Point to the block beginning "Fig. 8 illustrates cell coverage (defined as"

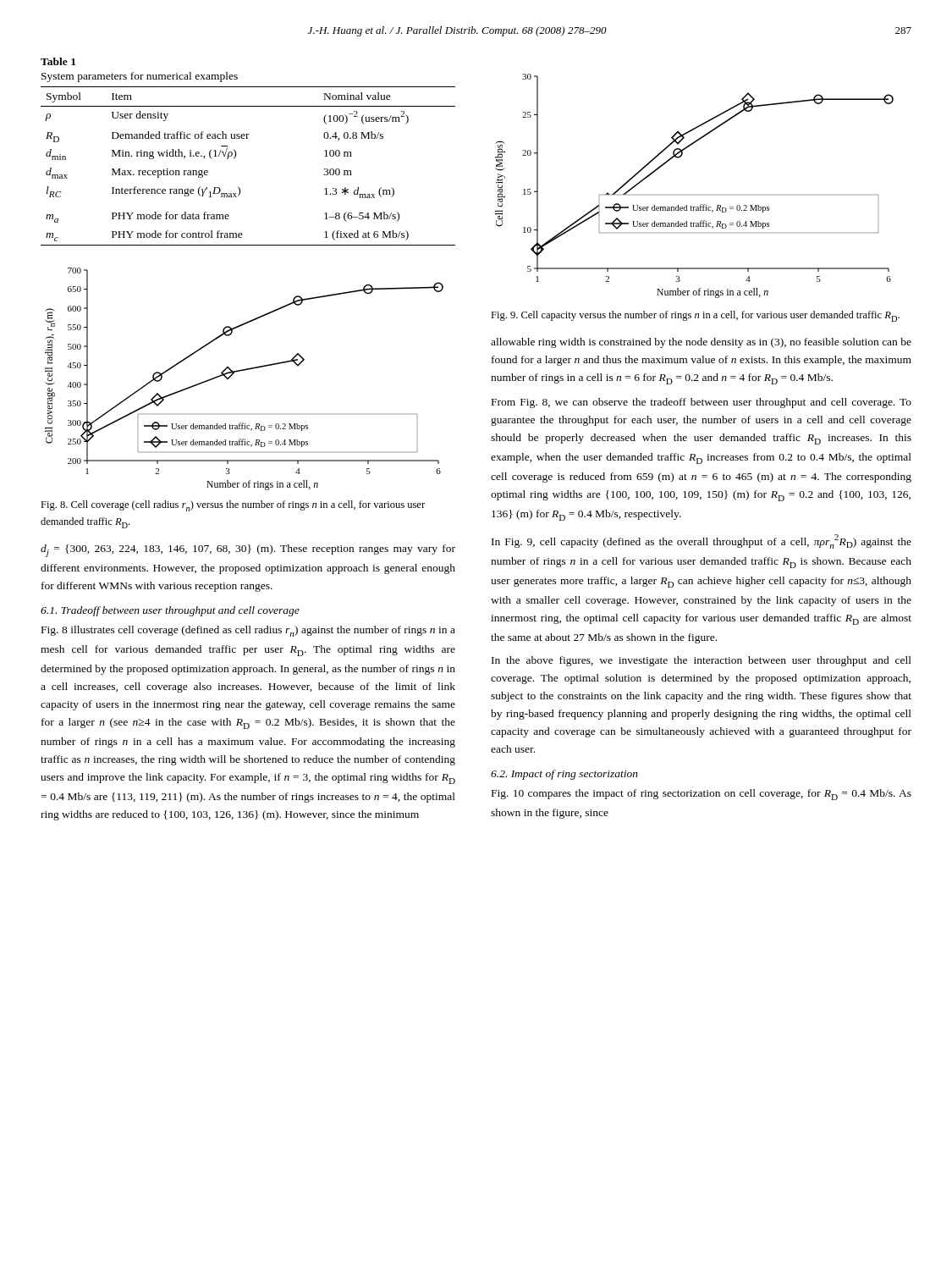point(248,722)
